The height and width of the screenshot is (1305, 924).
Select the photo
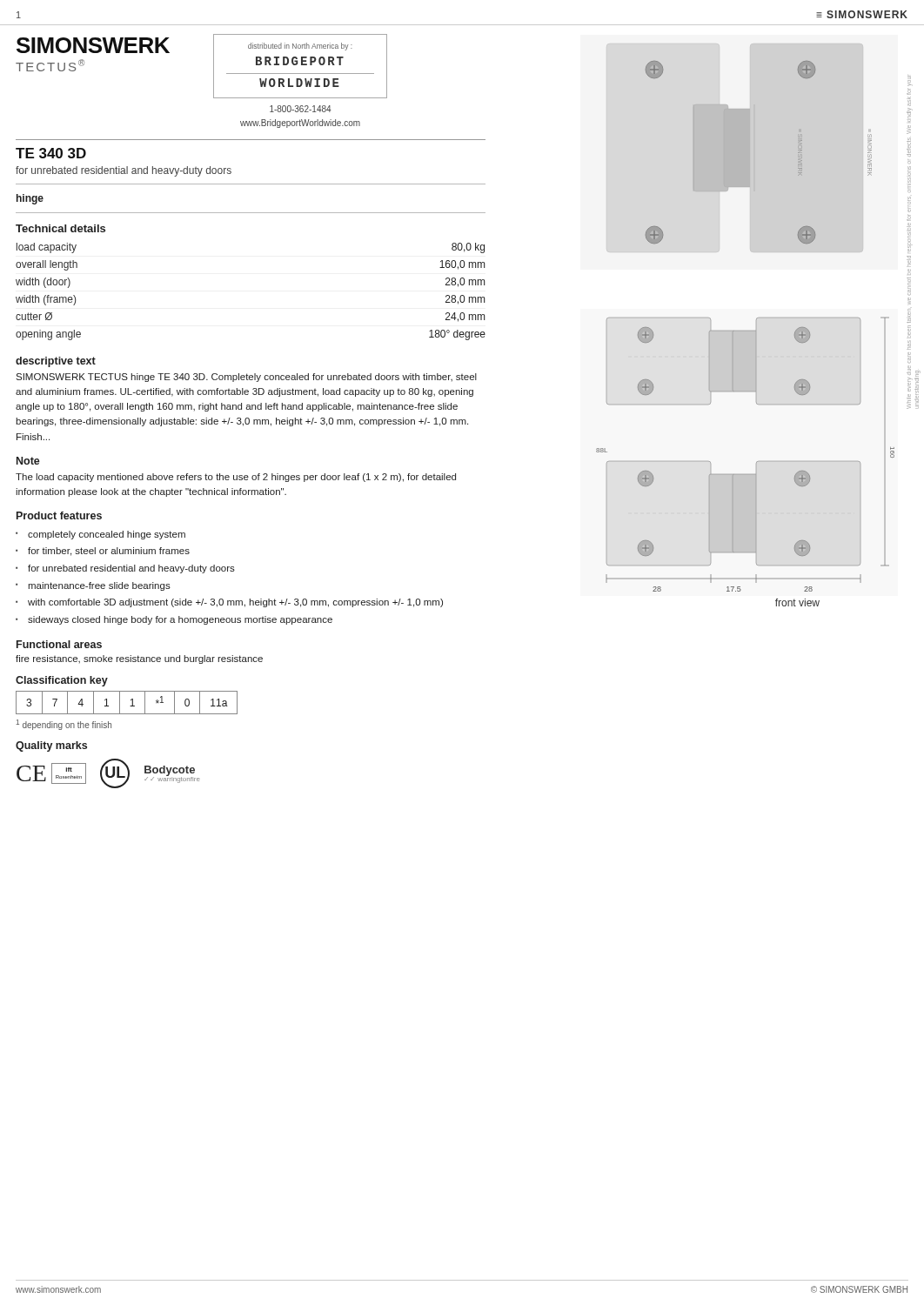point(739,152)
